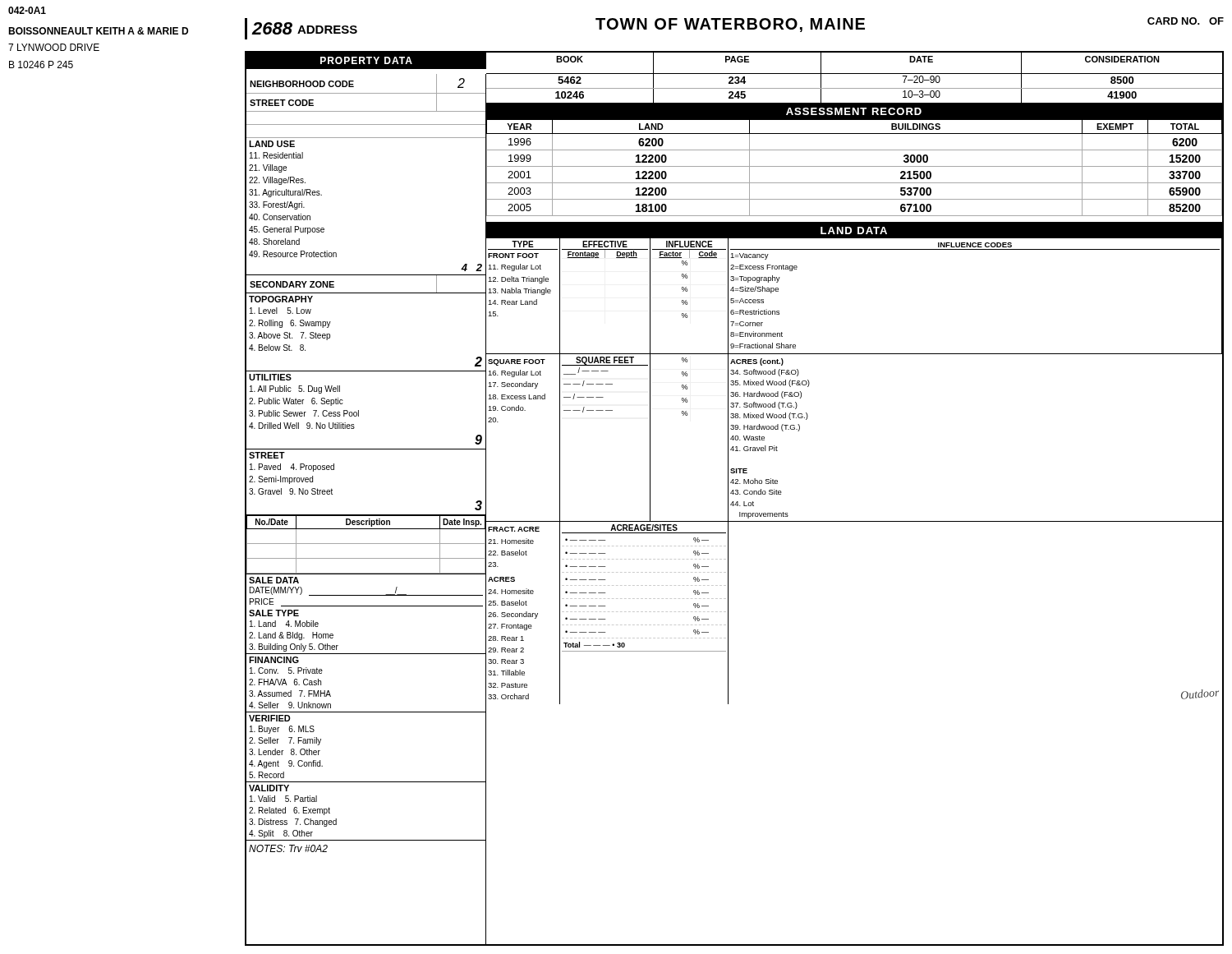Select the text block starting "TOWN OF WATERBORO, MAINE"

pos(731,24)
